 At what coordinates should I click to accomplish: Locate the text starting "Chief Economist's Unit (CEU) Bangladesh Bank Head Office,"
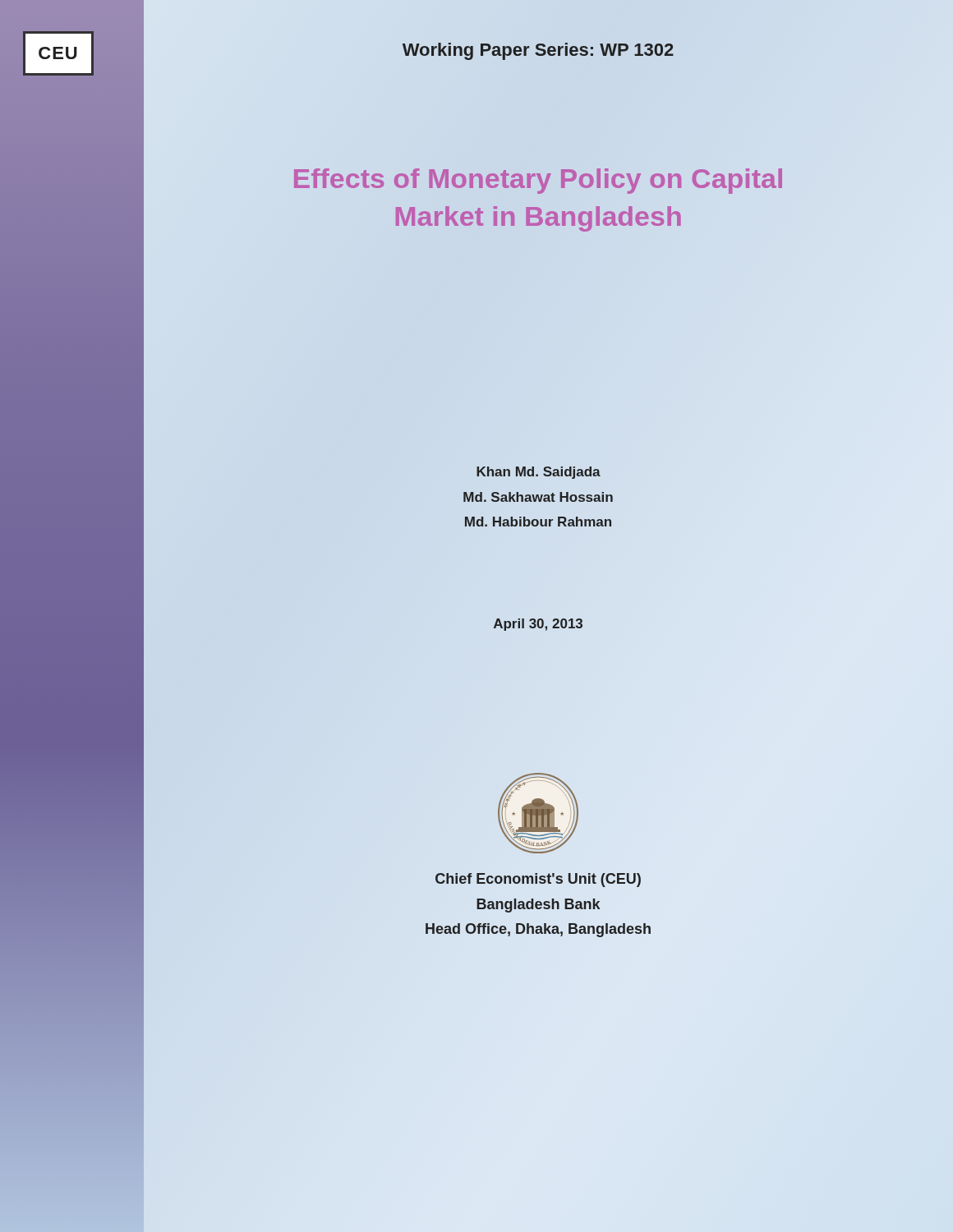tap(538, 904)
